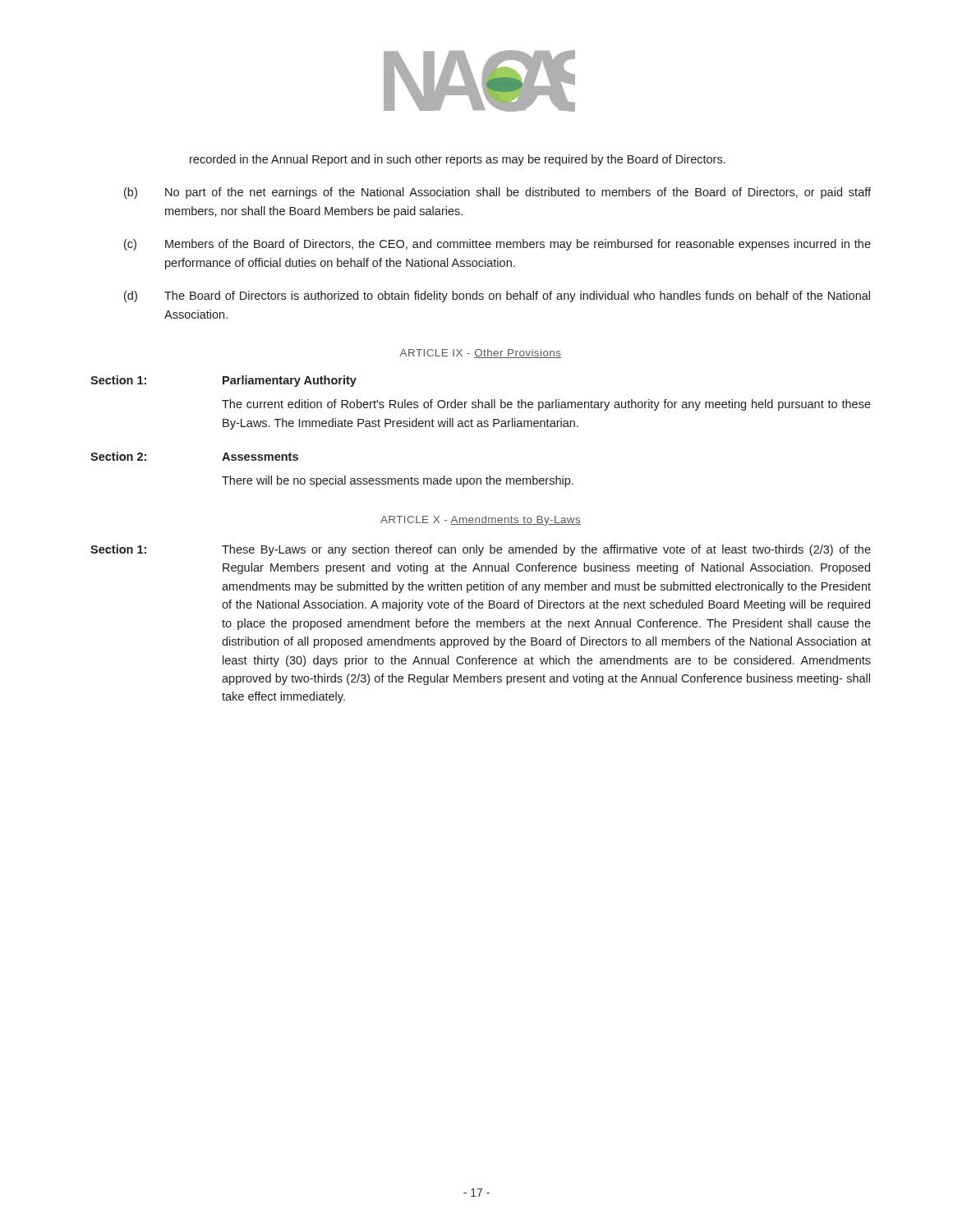
Task: Point to the element starting "Section 1: Parliamentary Authority"
Action: pyautogui.click(x=223, y=381)
